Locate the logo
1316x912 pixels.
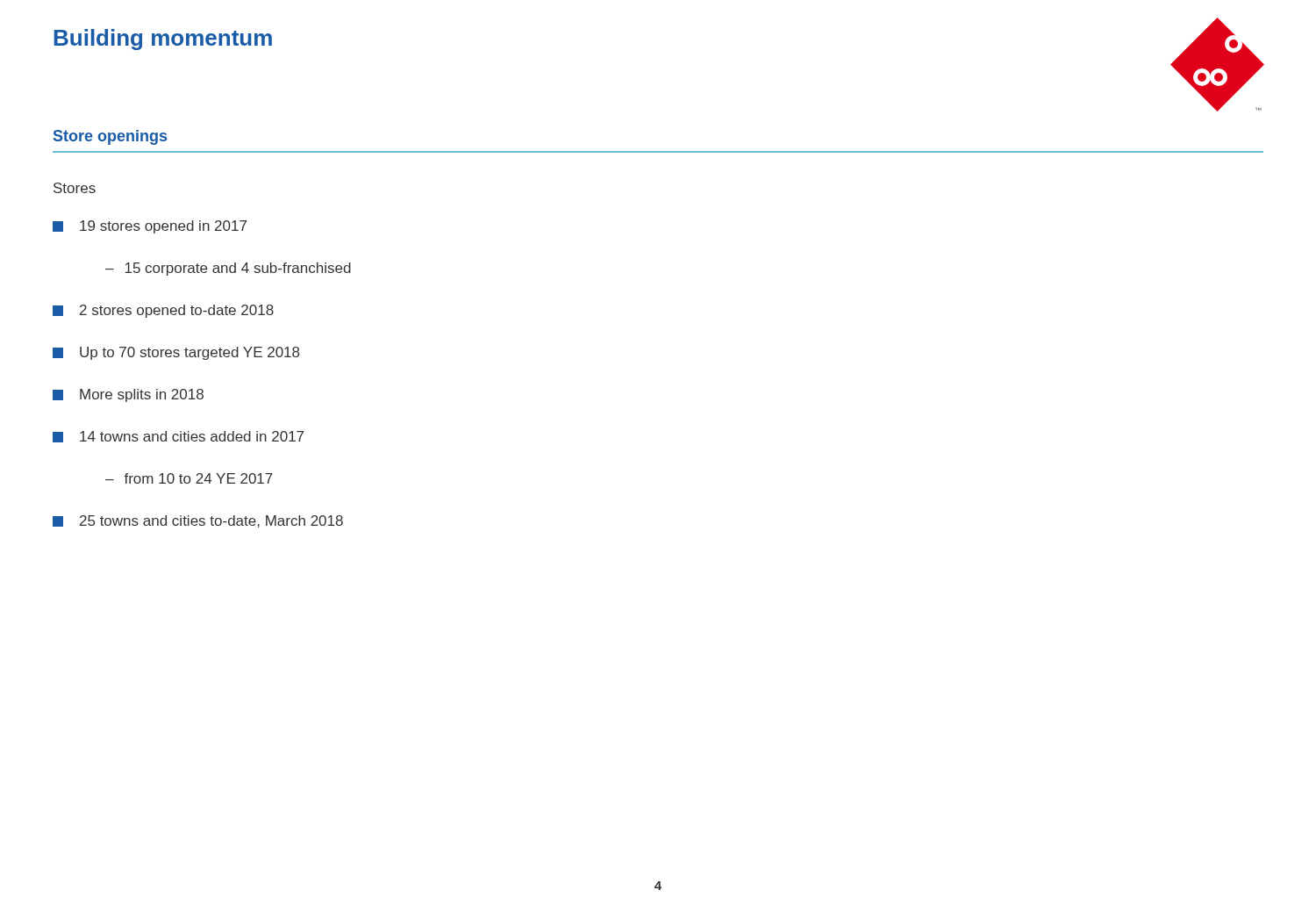1217,65
